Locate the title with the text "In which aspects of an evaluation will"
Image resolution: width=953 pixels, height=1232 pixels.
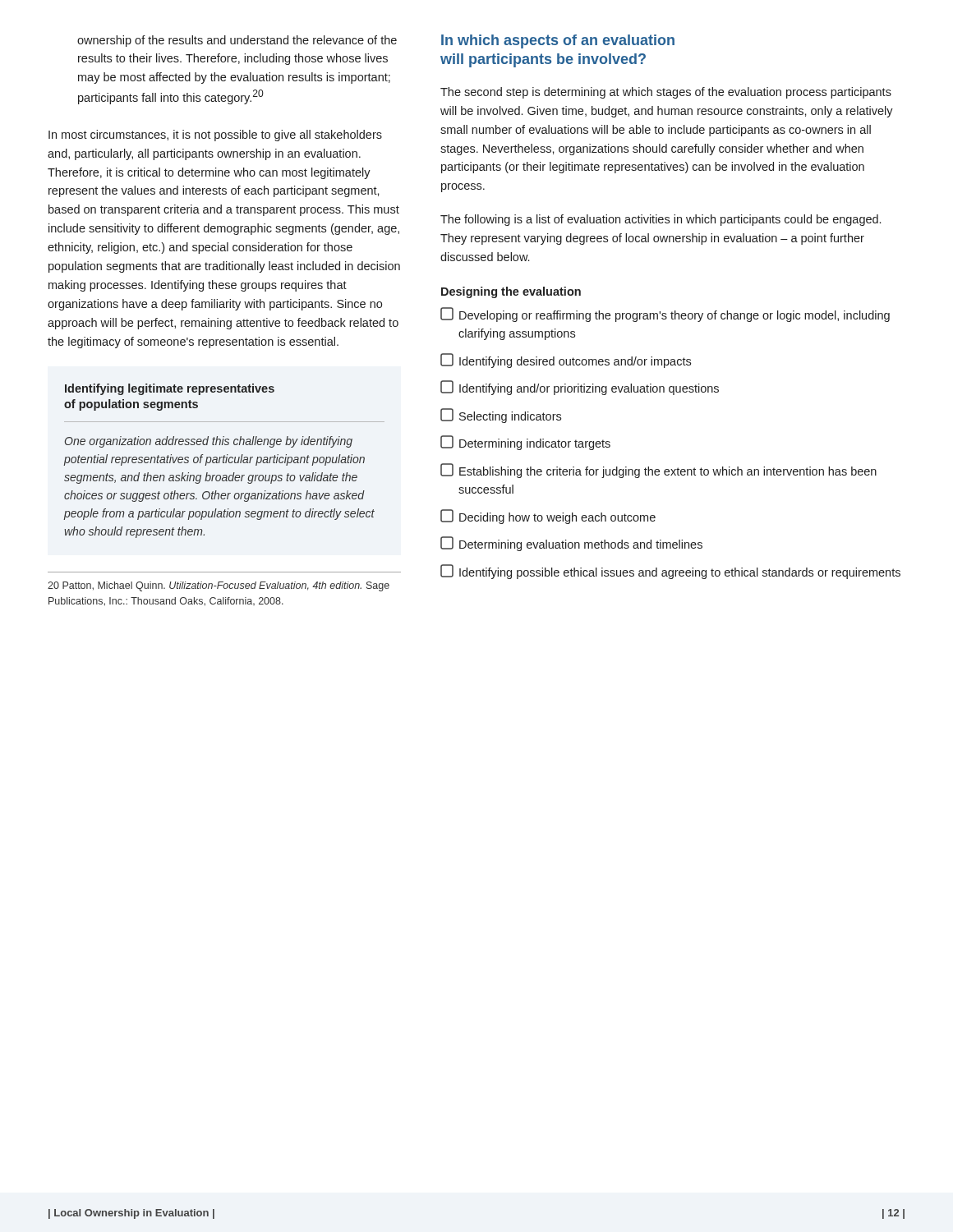pyautogui.click(x=558, y=50)
